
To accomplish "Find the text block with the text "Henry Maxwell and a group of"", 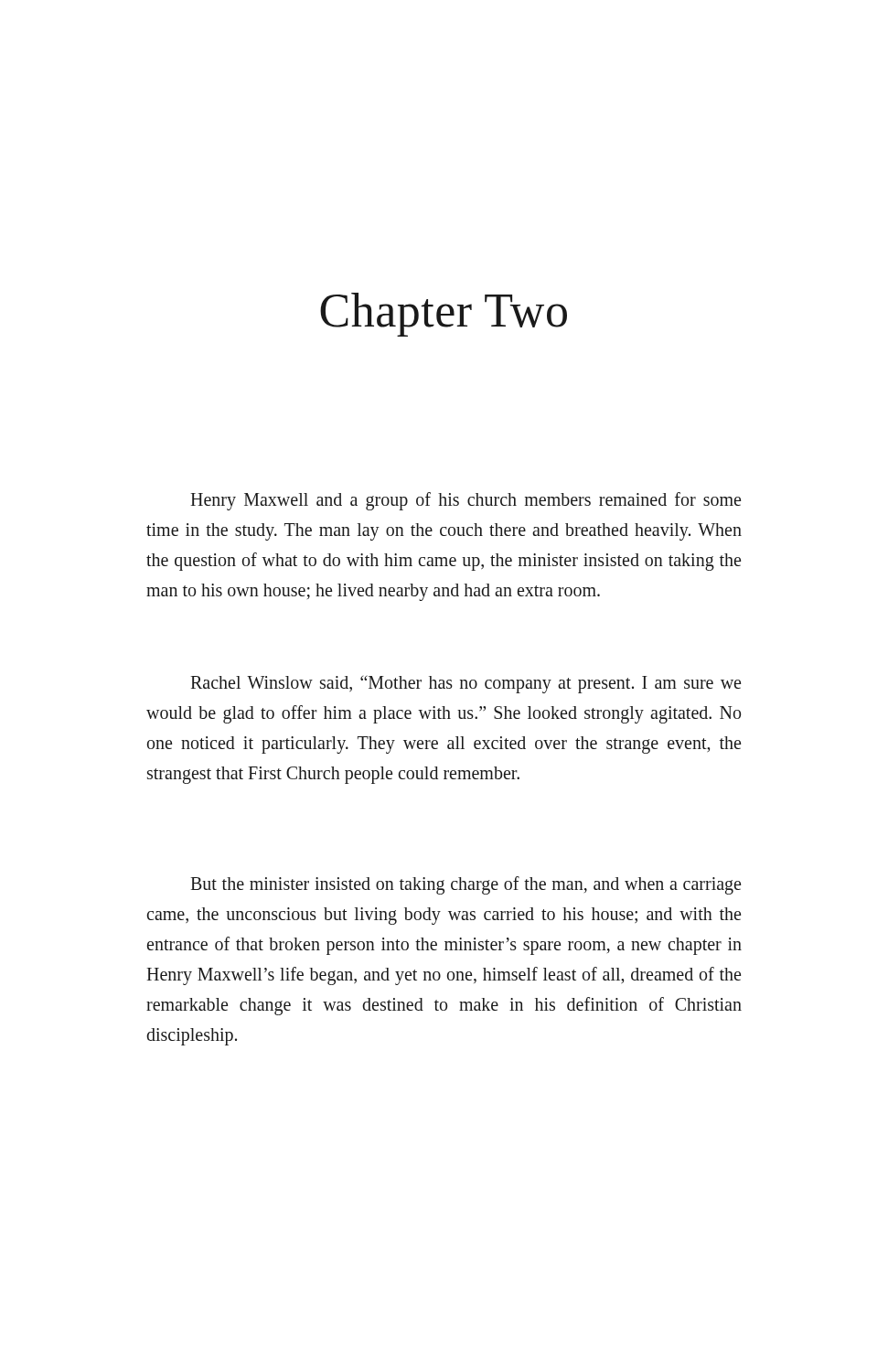I will click(444, 545).
